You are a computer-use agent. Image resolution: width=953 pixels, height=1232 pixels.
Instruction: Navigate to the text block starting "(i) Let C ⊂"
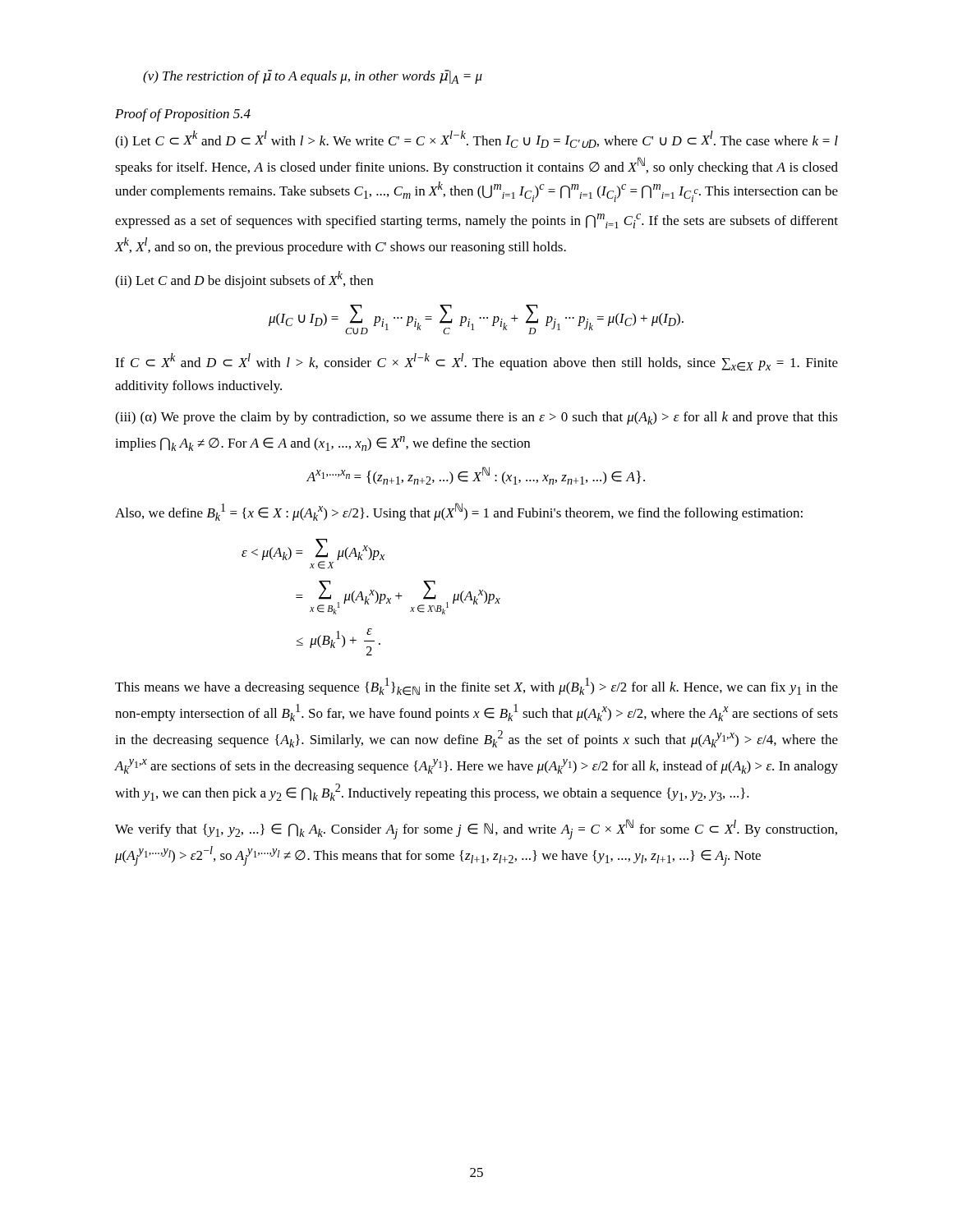click(x=476, y=191)
